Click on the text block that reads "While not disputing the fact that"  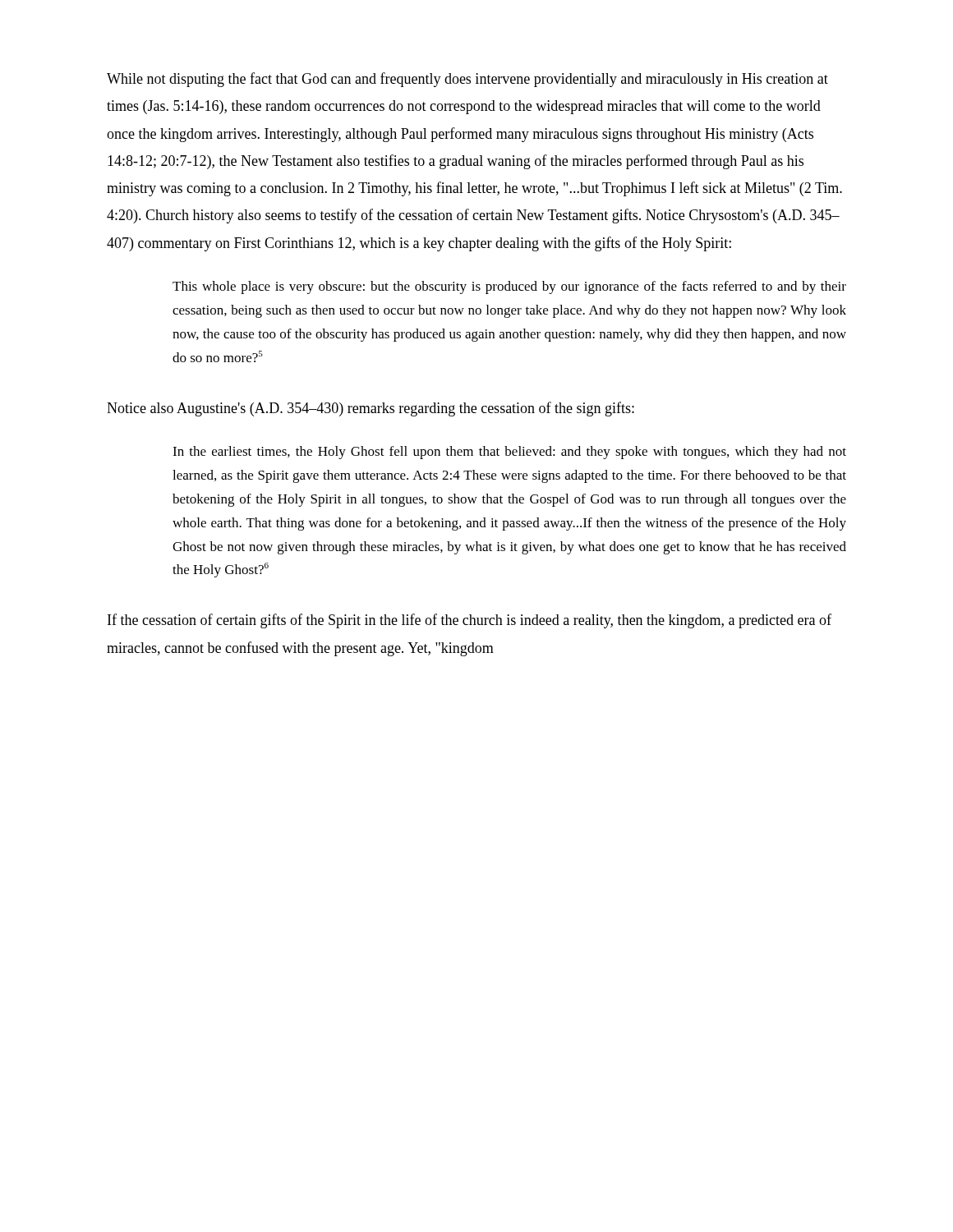click(475, 161)
